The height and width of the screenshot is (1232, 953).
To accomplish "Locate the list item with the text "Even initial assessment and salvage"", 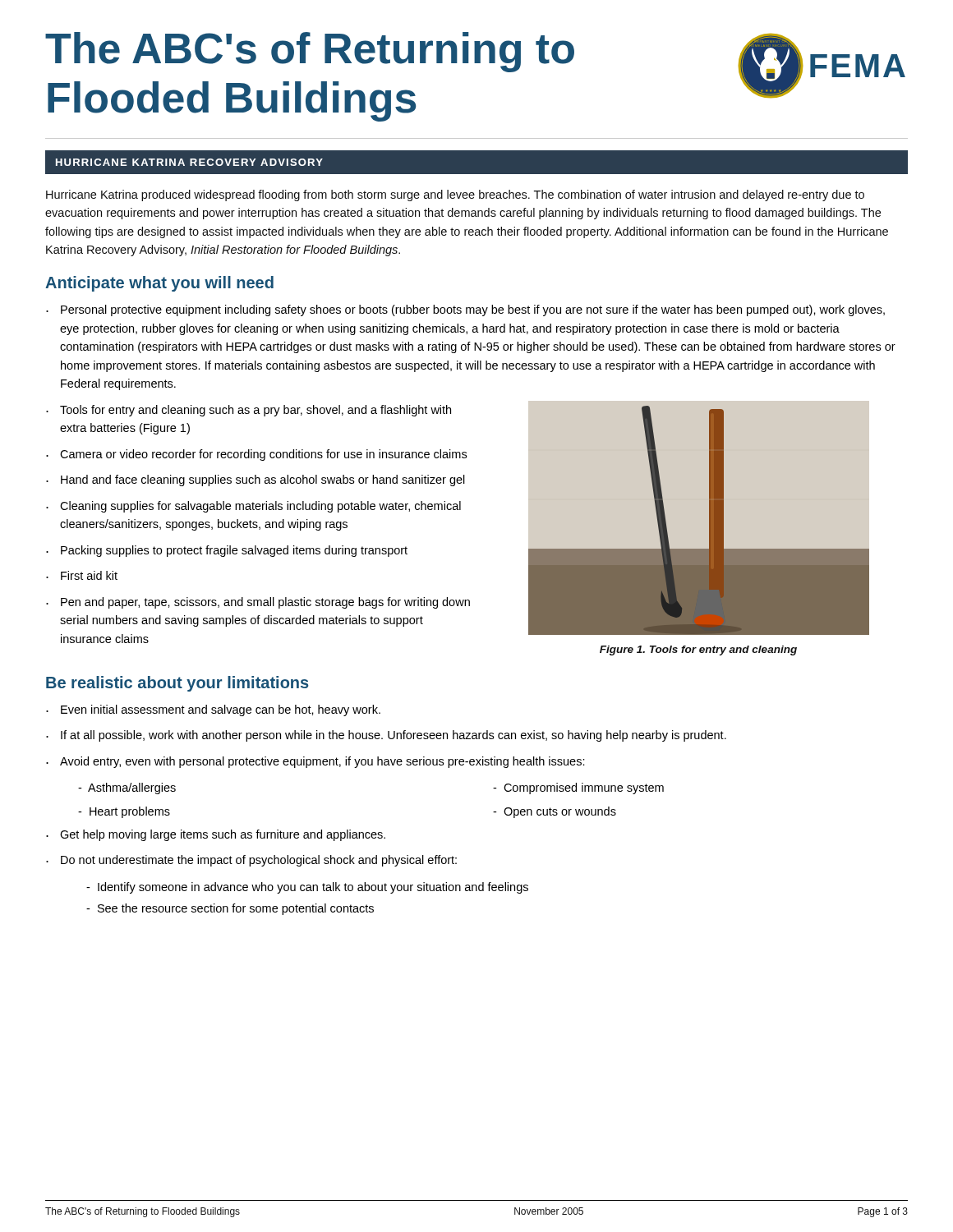I will click(x=221, y=710).
